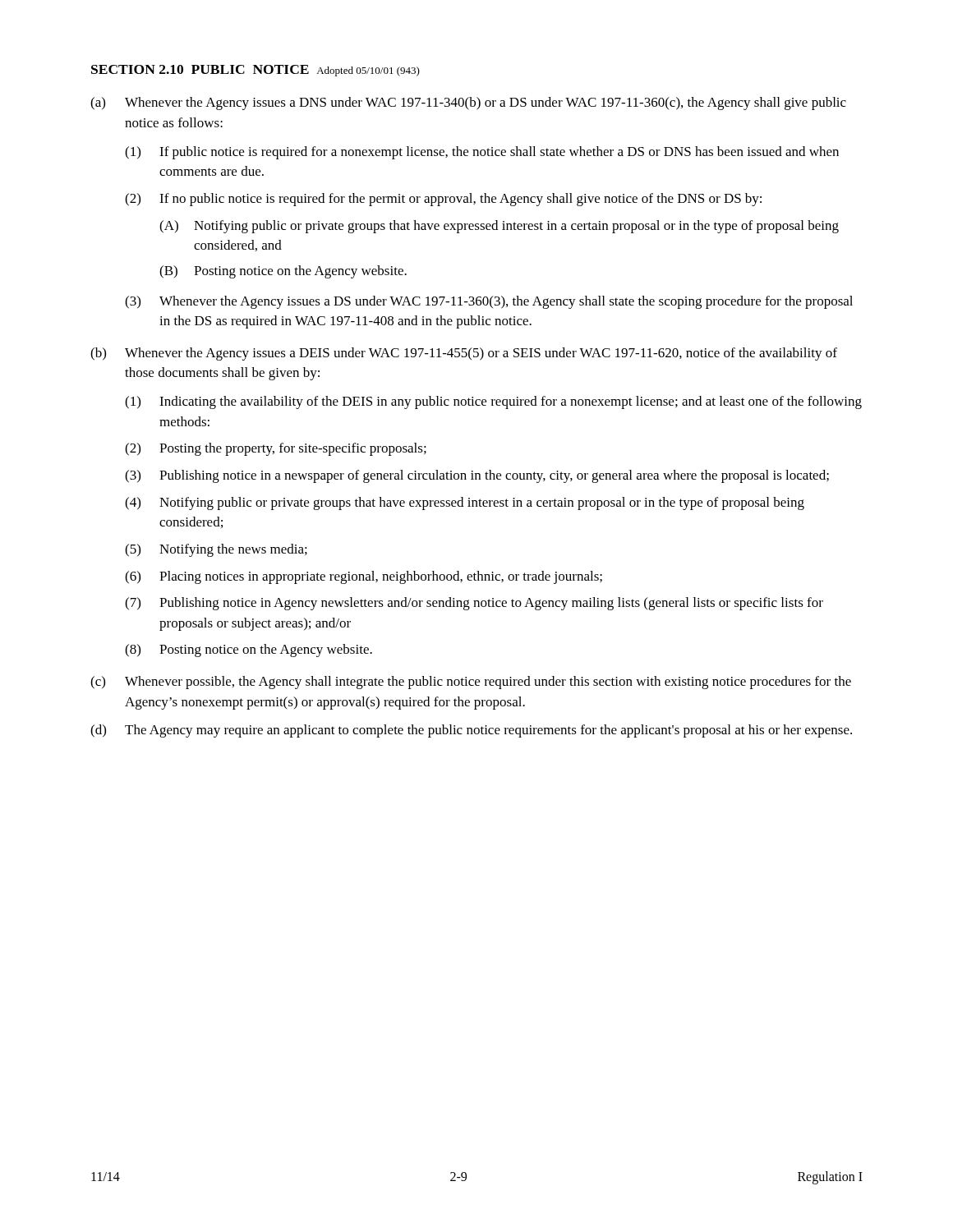Navigate to the passage starting "(d) The Agency may require an applicant to"
The image size is (953, 1232).
pos(476,731)
